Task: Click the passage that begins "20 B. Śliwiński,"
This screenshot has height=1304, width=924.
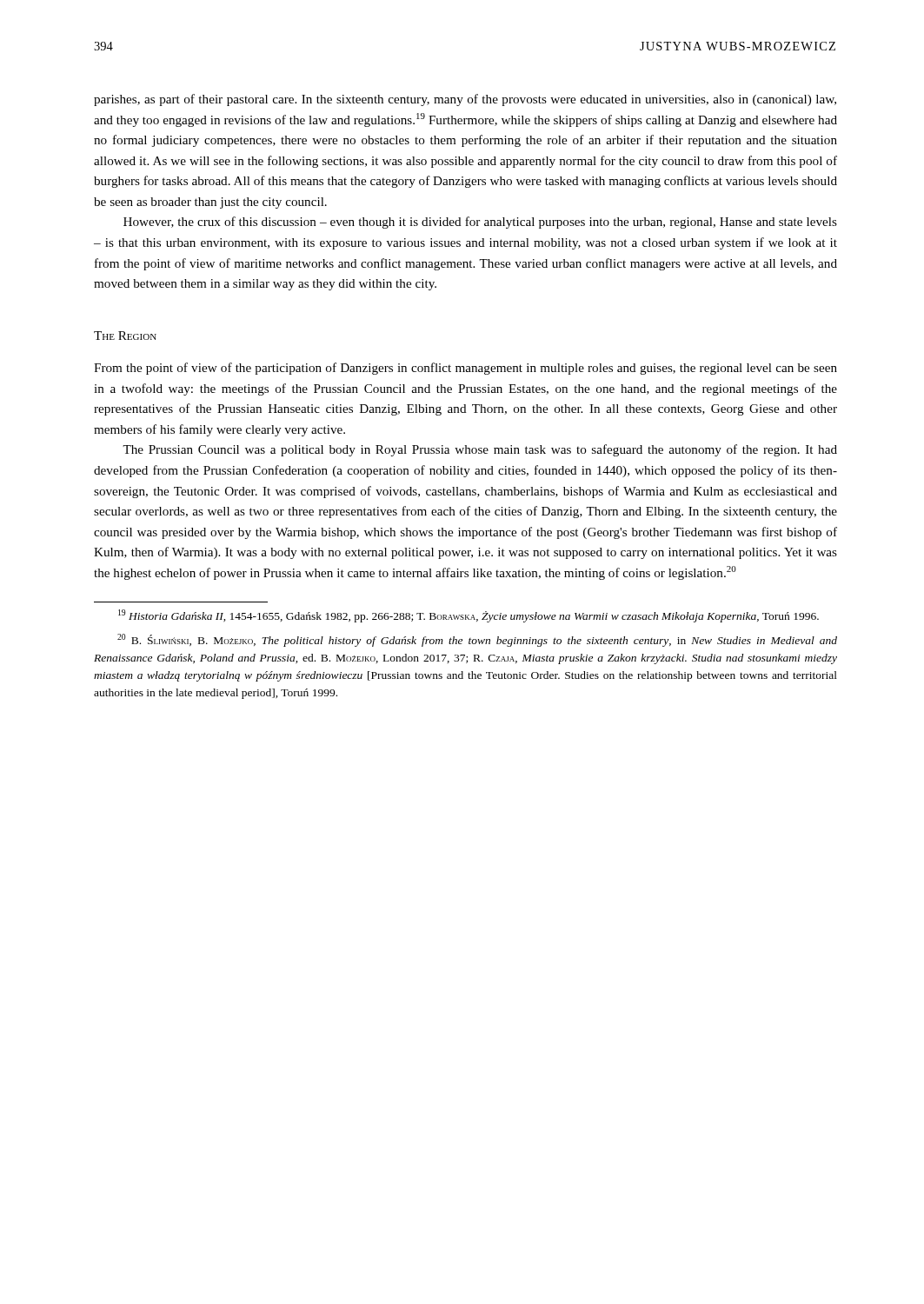Action: pos(465,667)
